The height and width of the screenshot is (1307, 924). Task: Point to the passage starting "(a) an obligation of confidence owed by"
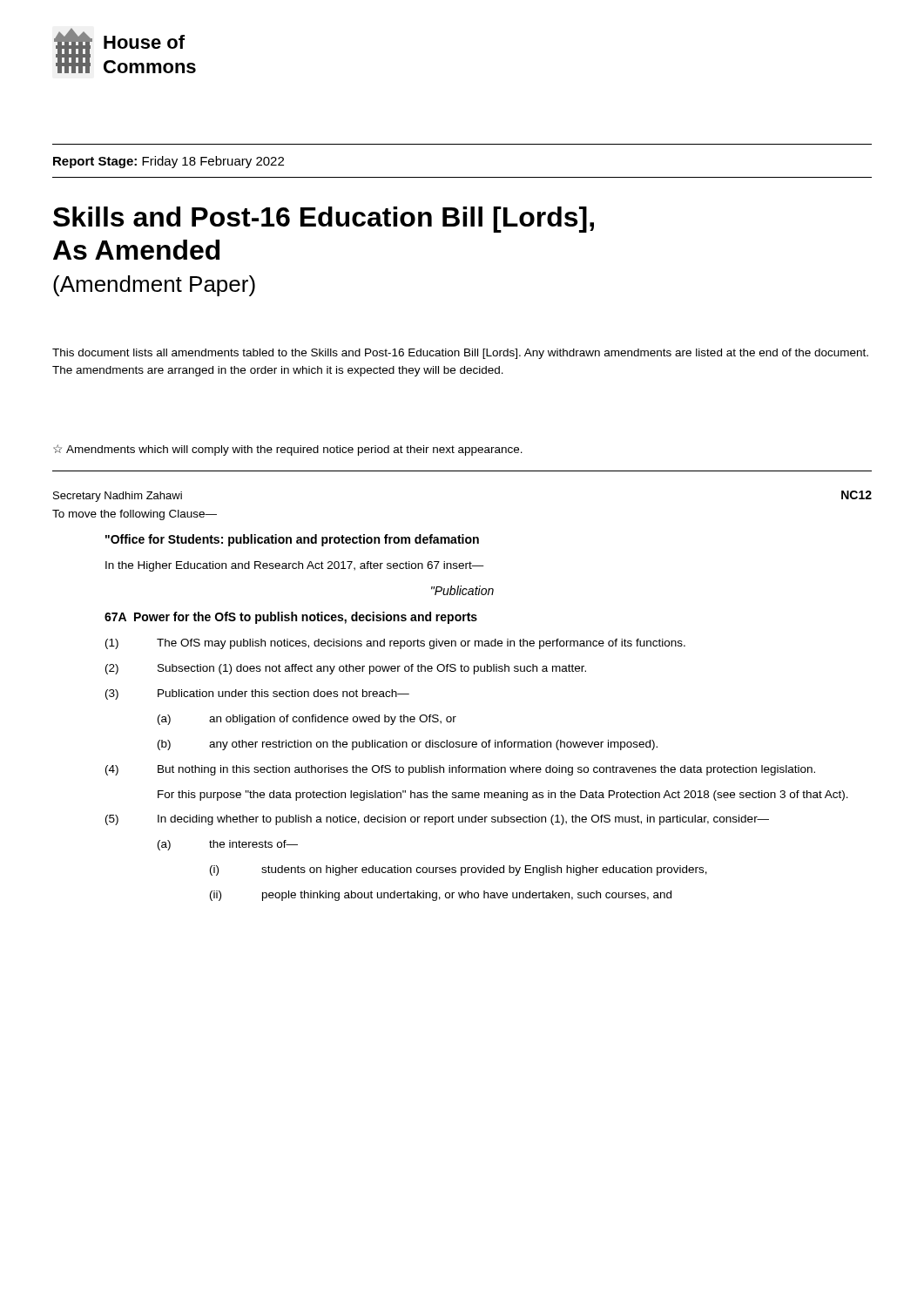click(x=307, y=720)
